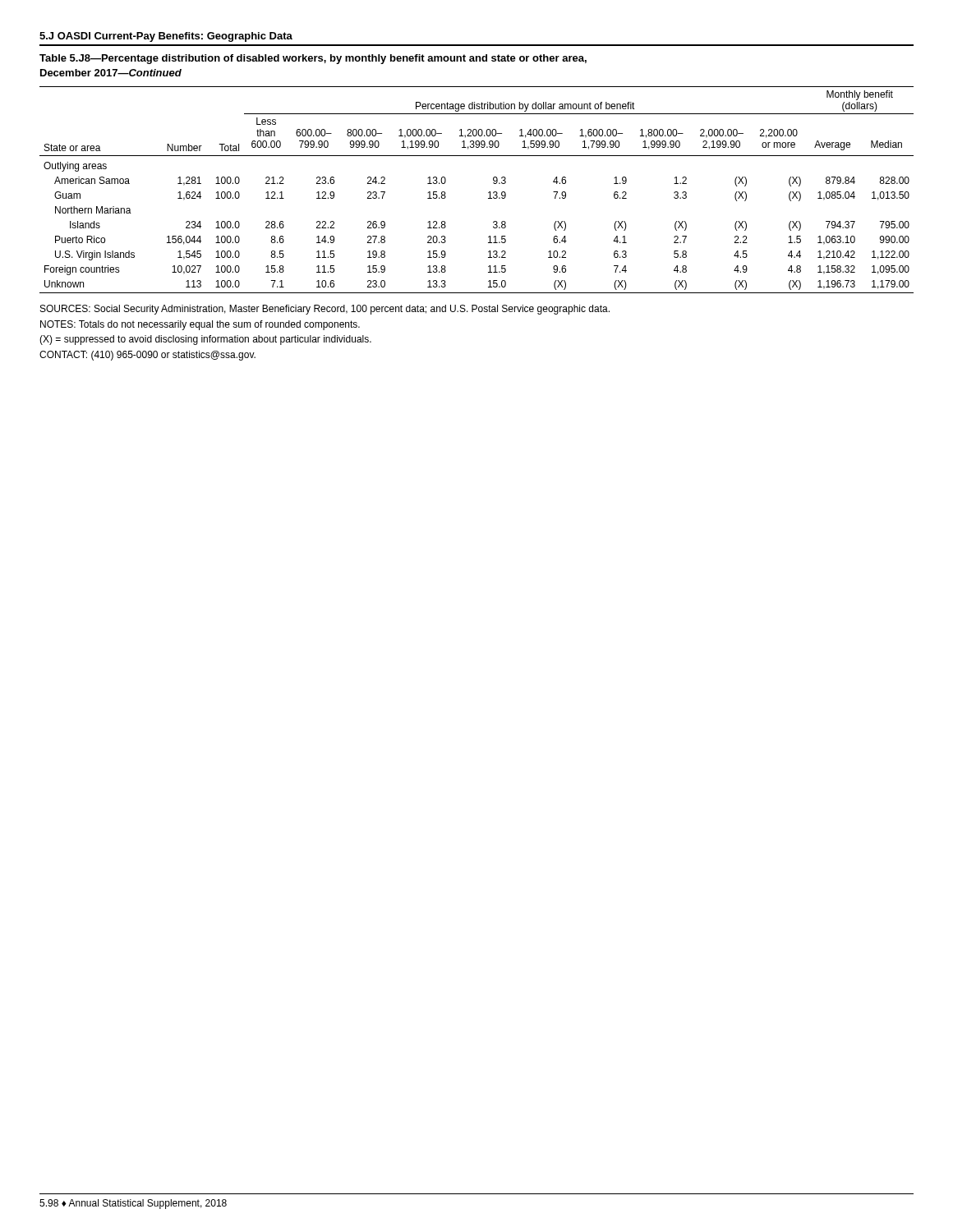The image size is (953, 1232).
Task: Locate the element starting "CONTACT: (410) 965-0090 or statistics@ssa.gov."
Action: tap(148, 355)
